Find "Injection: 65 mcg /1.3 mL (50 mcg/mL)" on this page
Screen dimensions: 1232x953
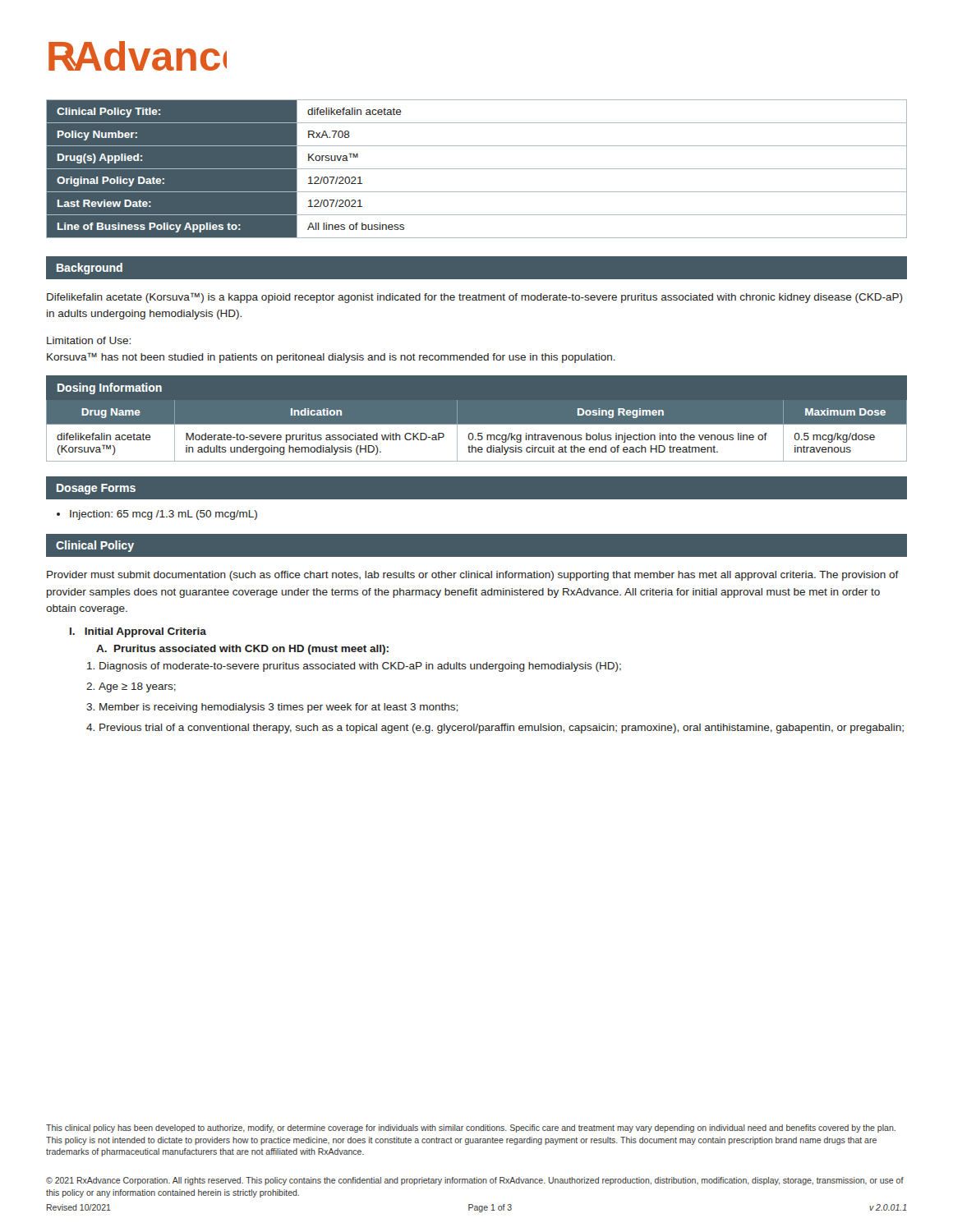pos(163,515)
